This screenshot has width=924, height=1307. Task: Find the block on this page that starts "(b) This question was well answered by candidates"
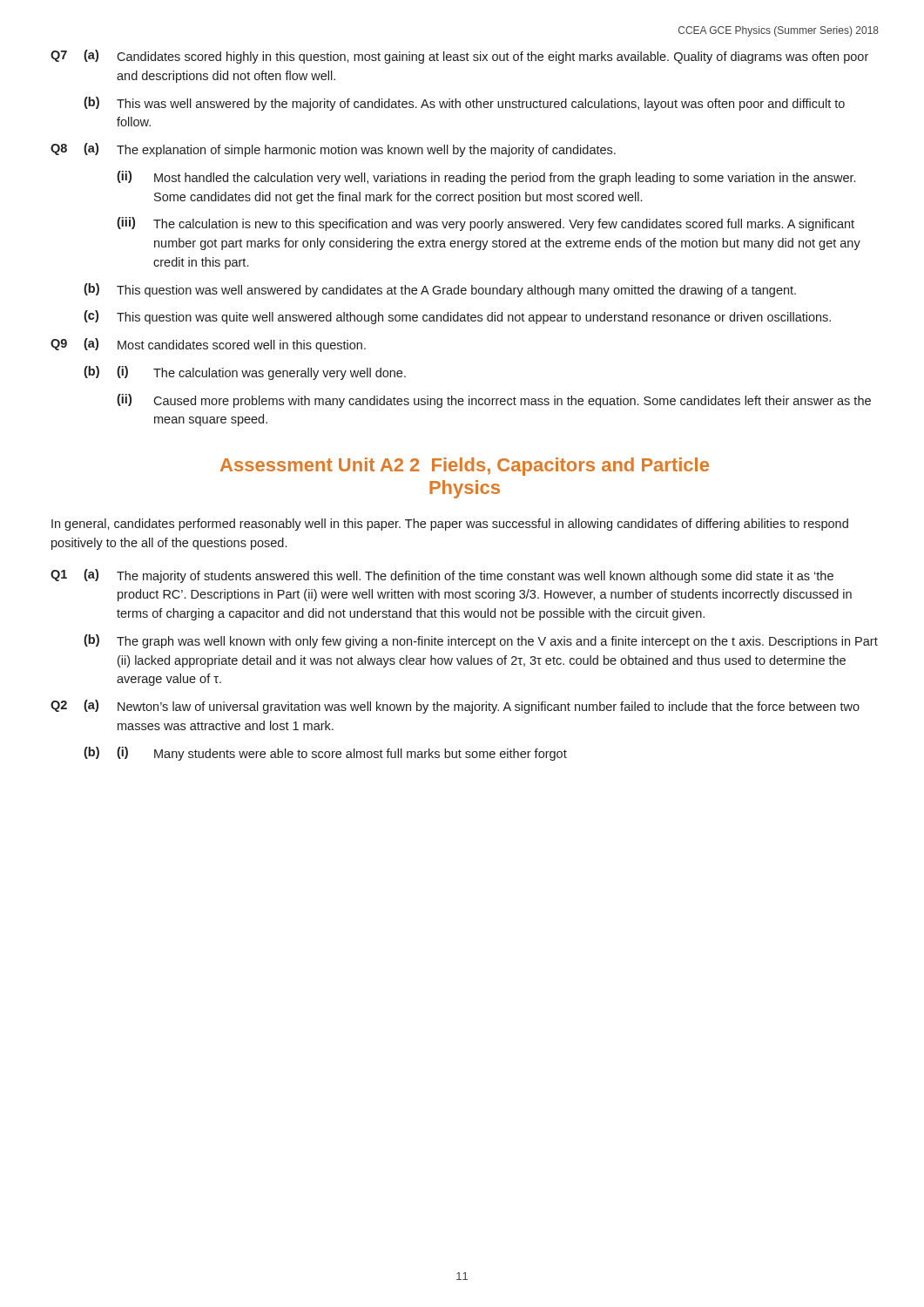pos(465,290)
